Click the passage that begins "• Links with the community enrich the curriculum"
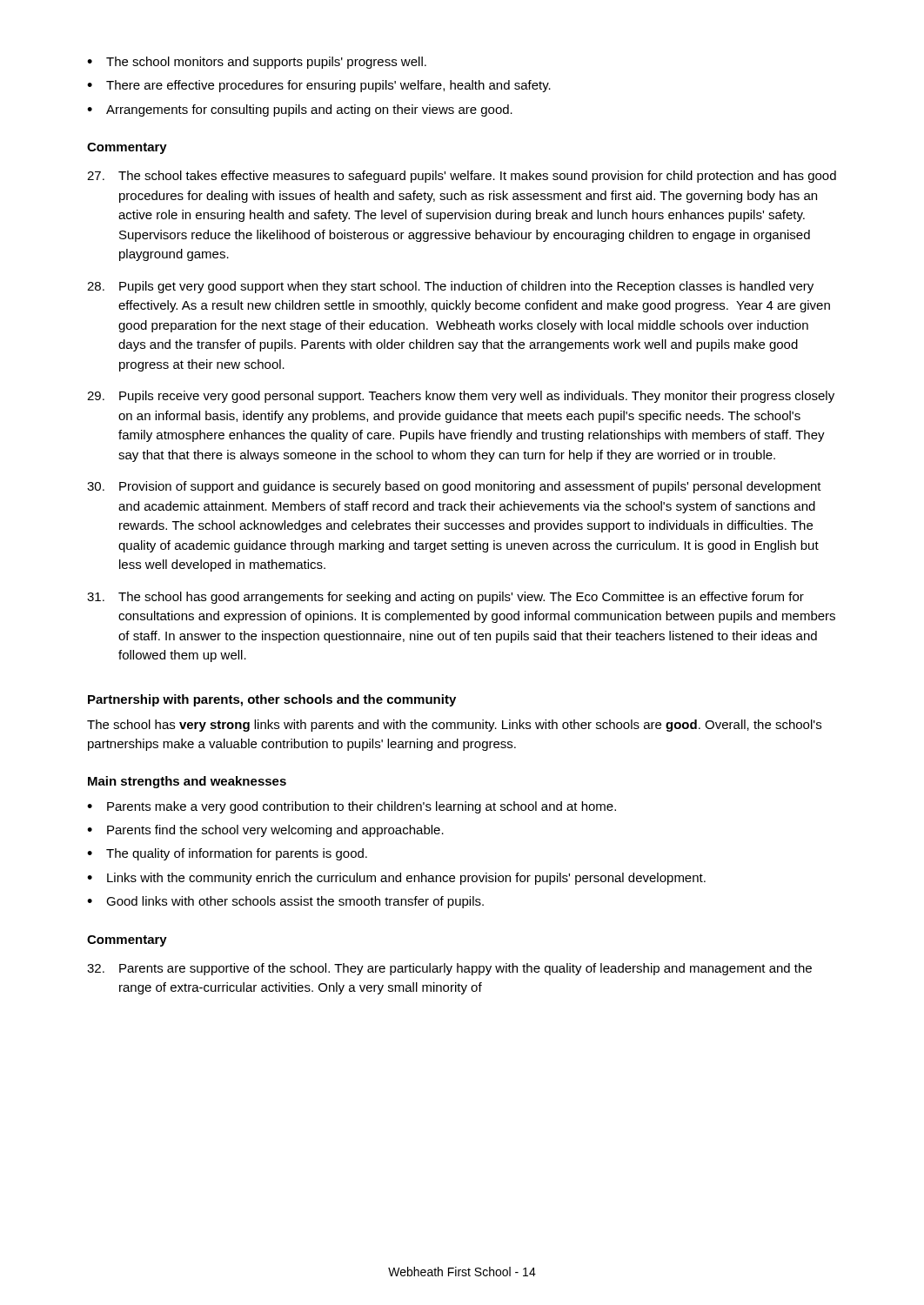924x1305 pixels. coord(462,878)
